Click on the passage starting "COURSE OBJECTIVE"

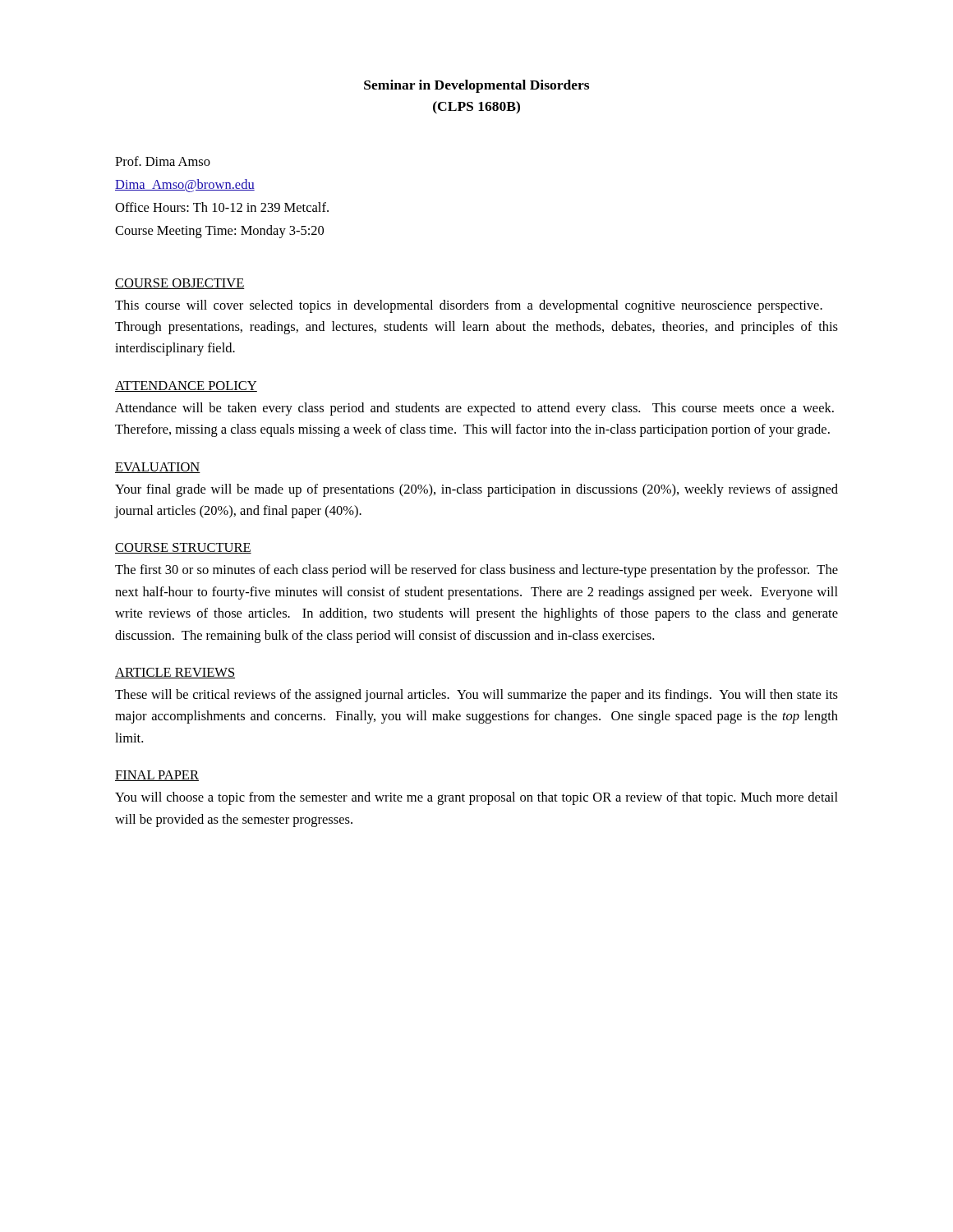click(x=180, y=283)
